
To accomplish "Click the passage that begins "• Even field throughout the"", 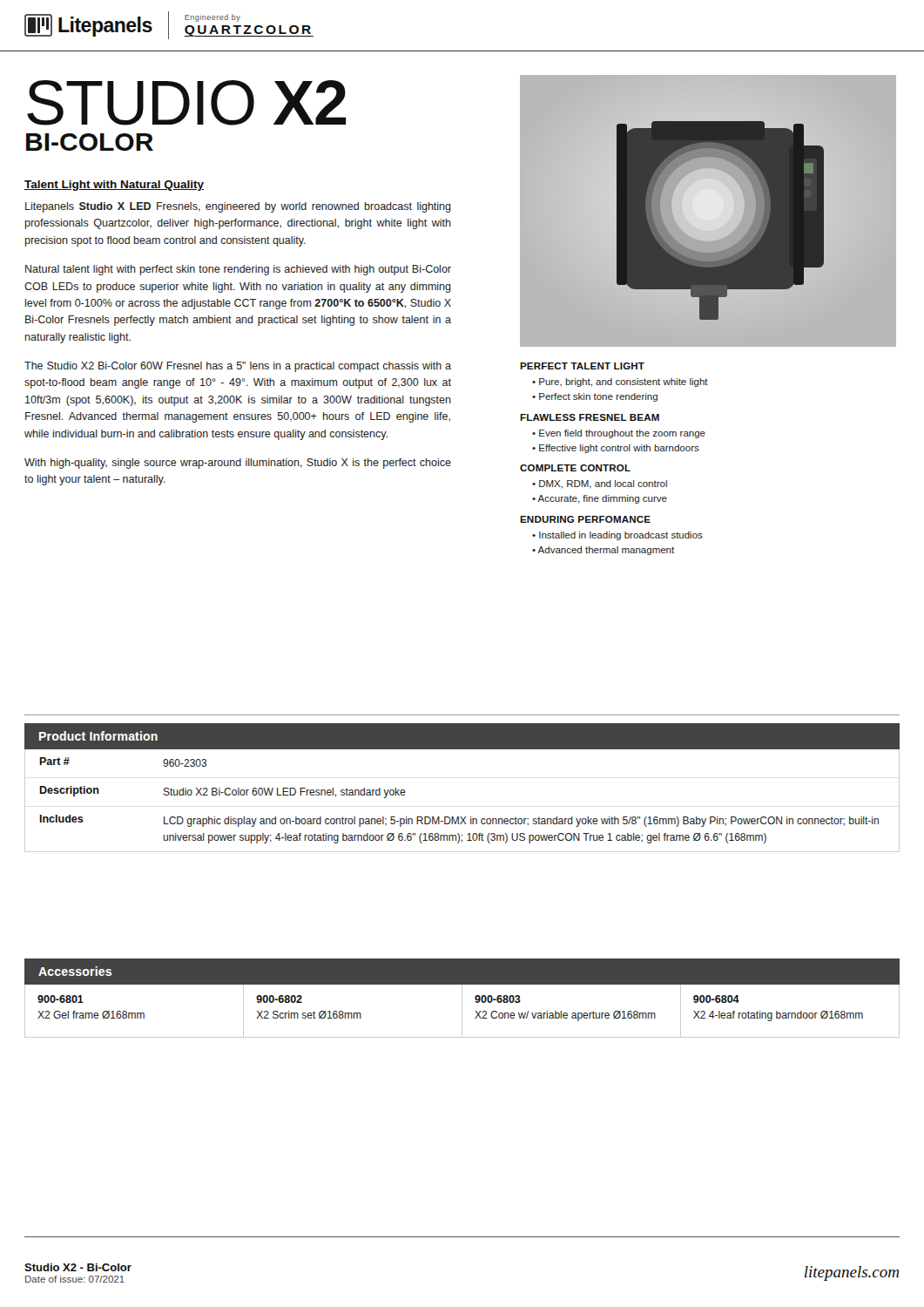I will [619, 433].
